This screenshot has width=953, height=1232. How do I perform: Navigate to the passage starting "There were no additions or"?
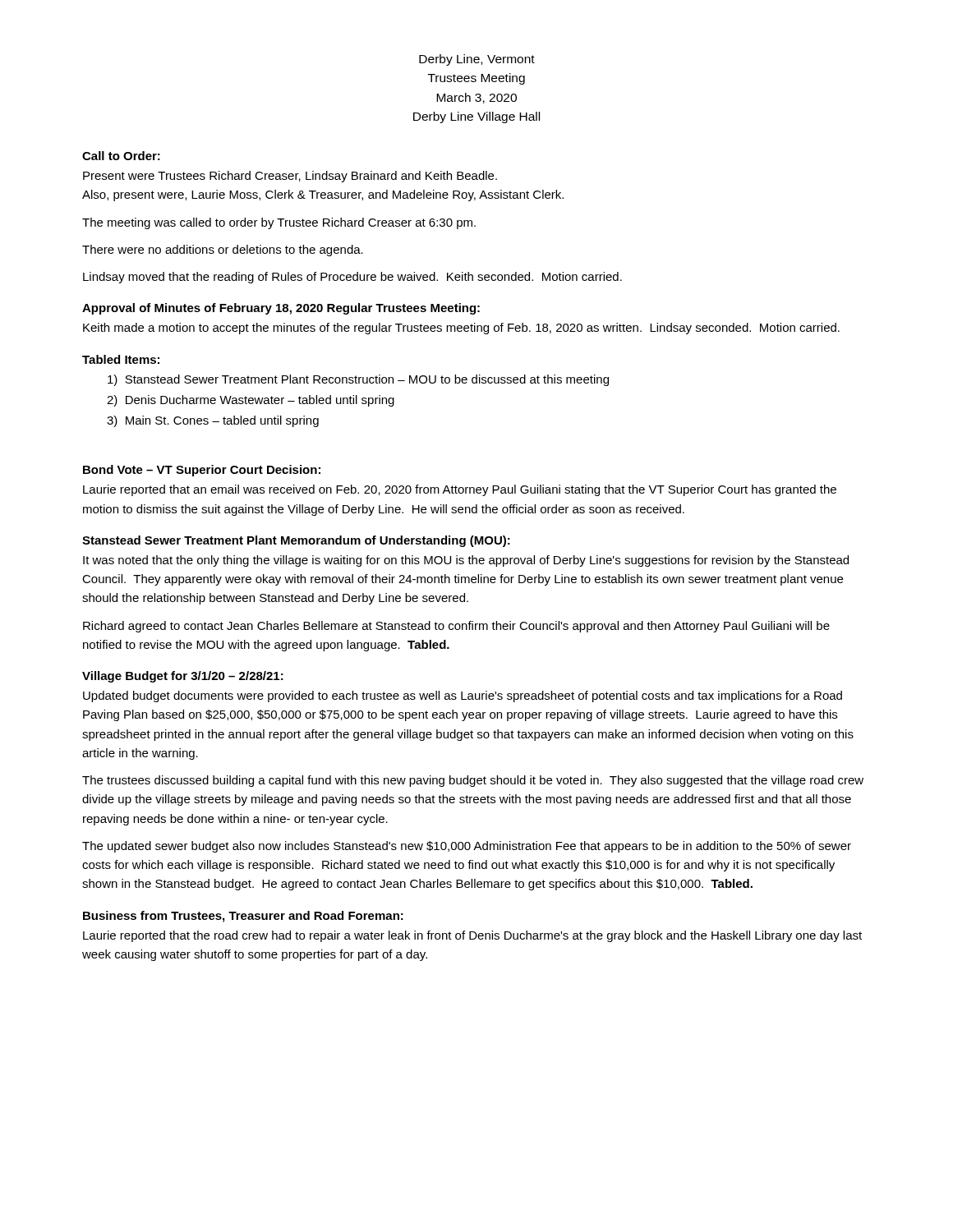tap(223, 249)
